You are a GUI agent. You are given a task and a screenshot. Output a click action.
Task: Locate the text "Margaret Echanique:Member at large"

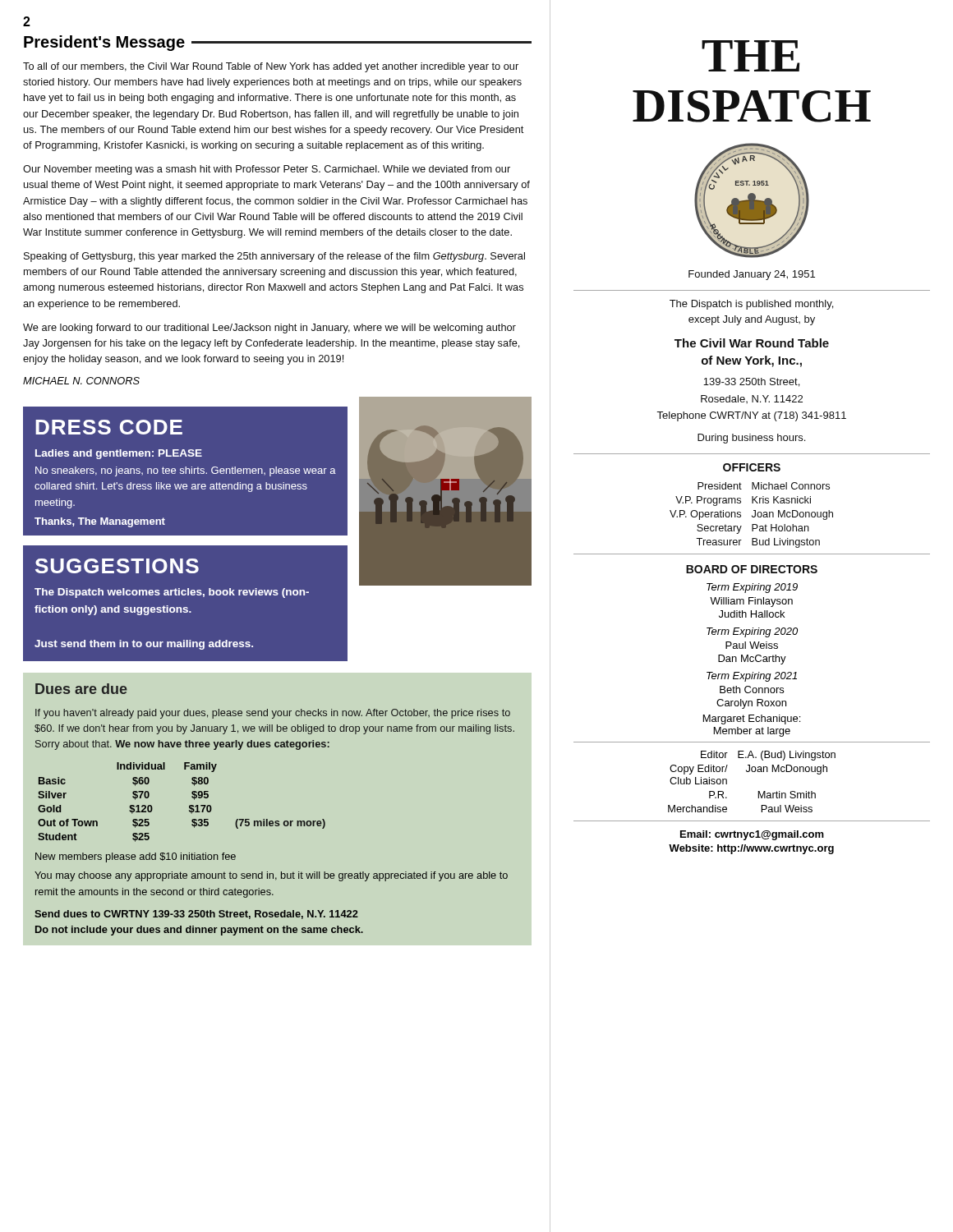[752, 725]
